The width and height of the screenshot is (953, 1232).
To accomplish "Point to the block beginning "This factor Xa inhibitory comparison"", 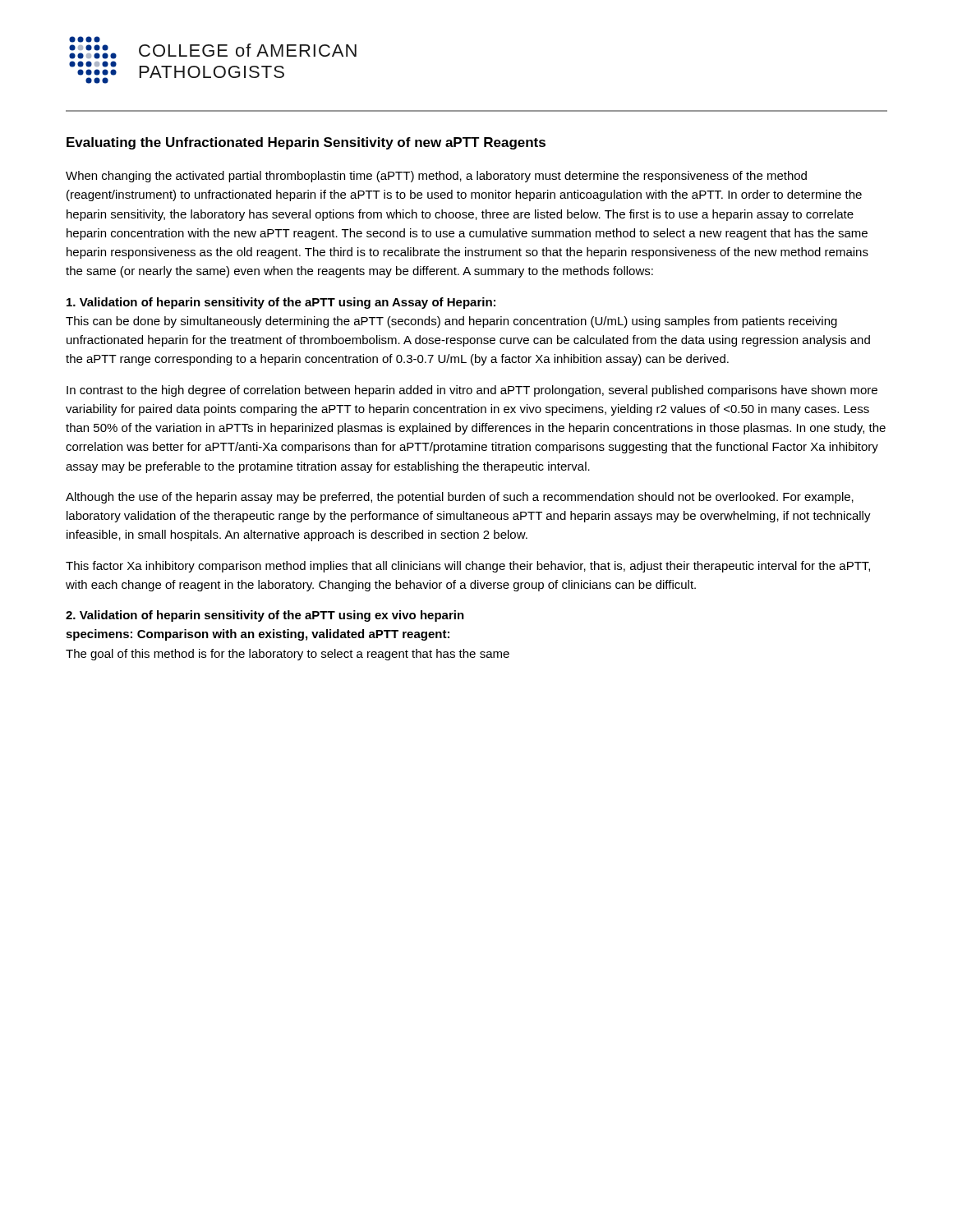I will tap(468, 575).
